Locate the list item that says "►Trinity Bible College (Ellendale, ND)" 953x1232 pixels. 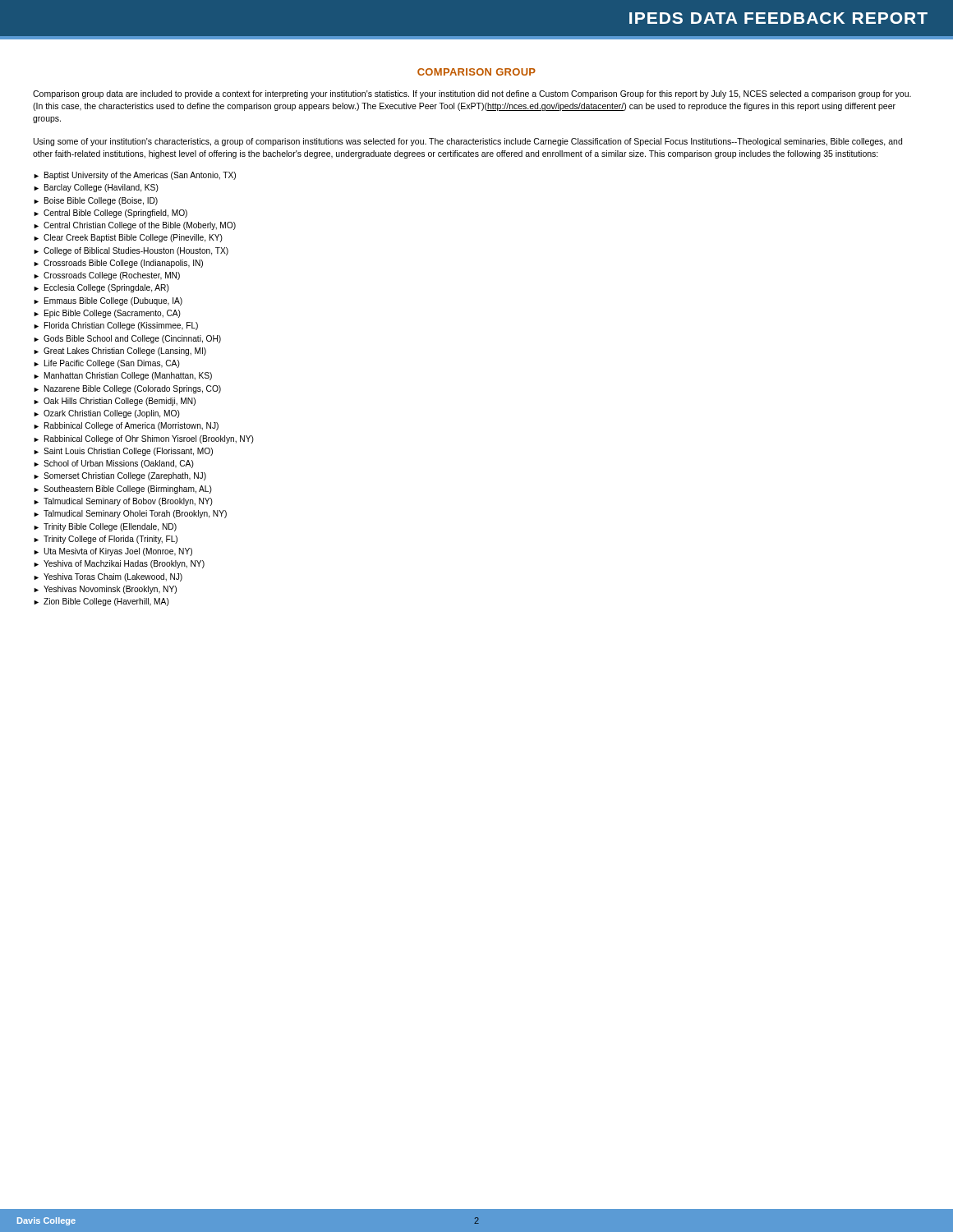point(105,527)
